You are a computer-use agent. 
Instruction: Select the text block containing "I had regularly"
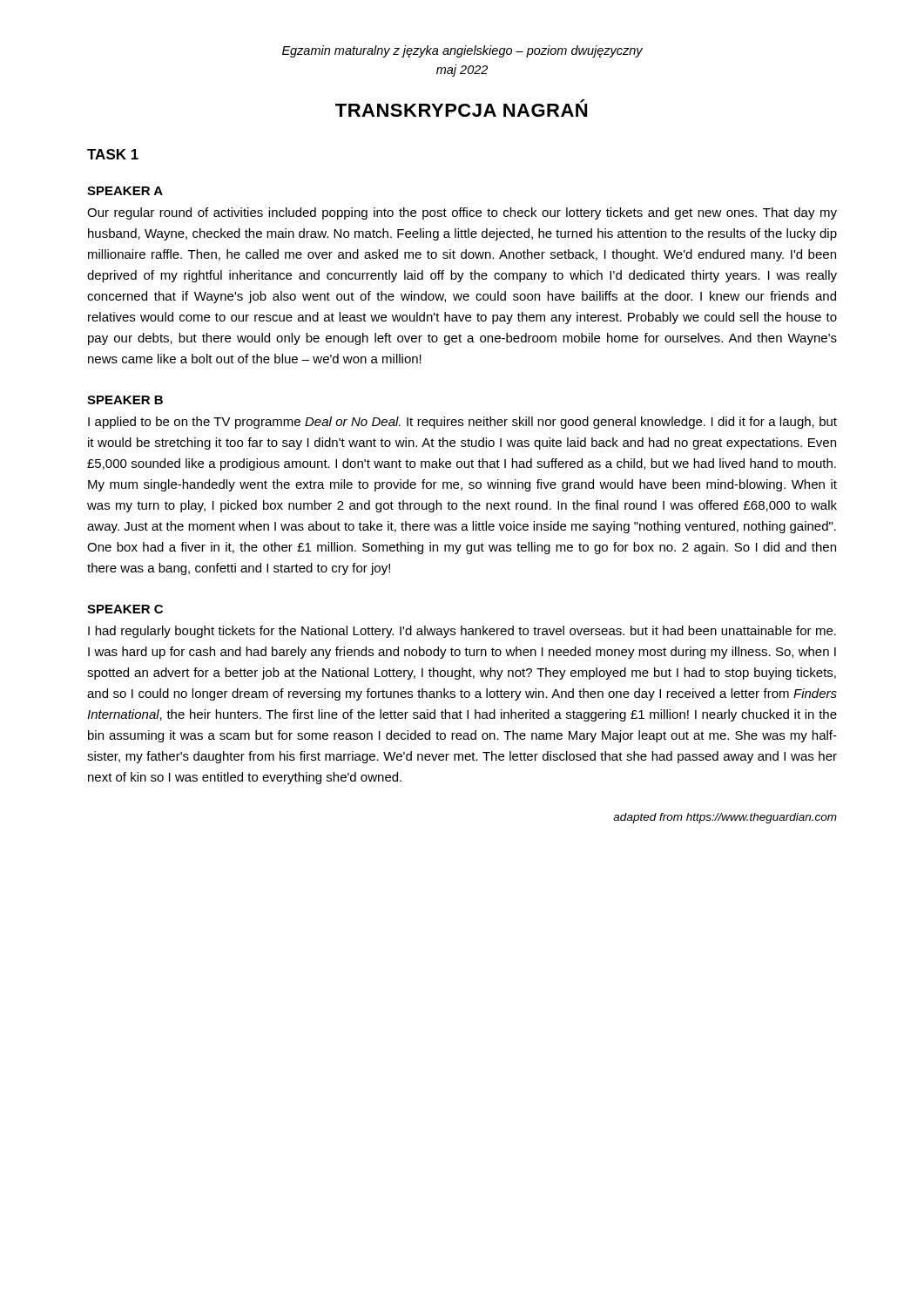[x=462, y=703]
